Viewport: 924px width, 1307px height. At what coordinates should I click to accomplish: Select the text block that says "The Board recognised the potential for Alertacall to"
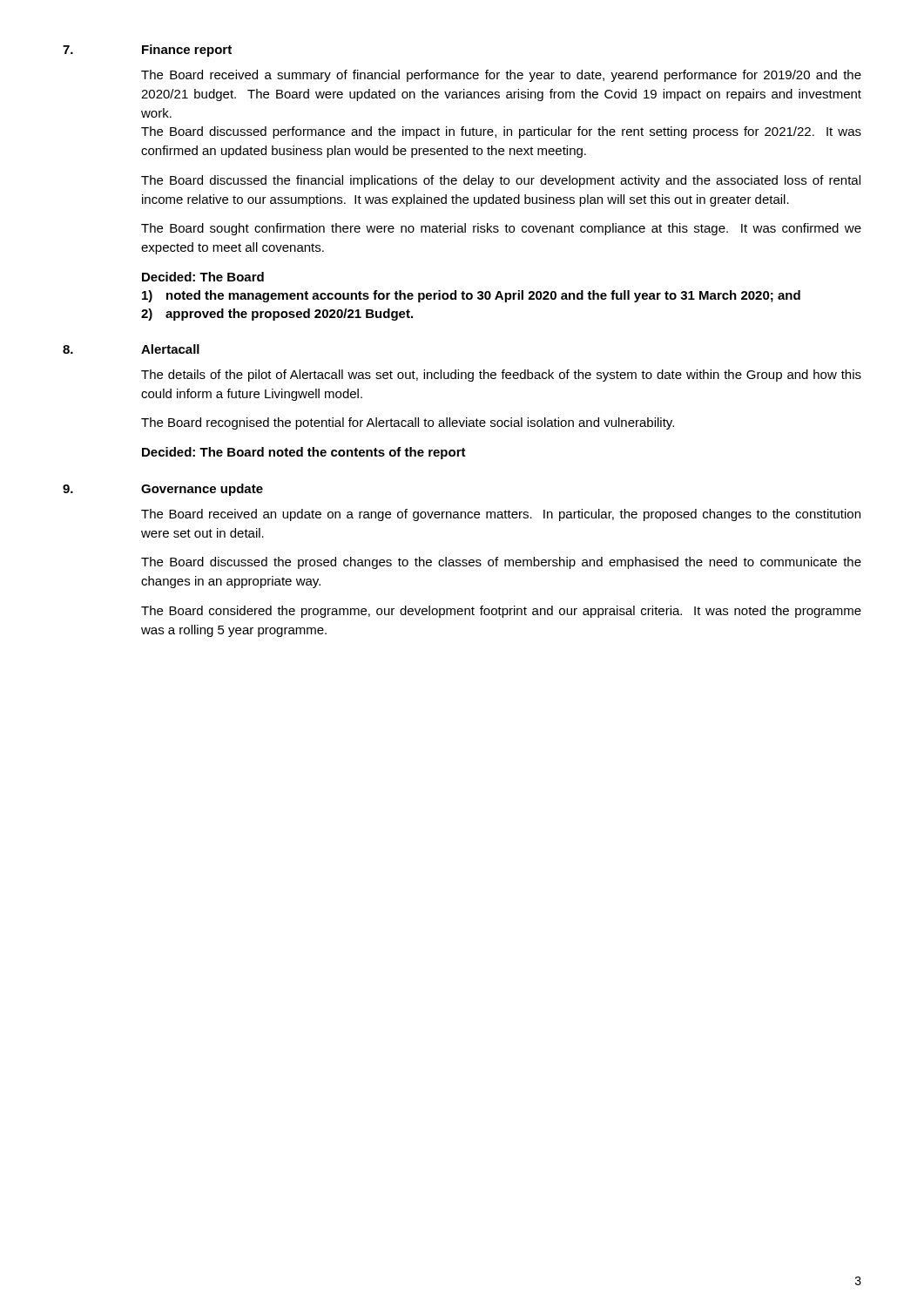pyautogui.click(x=501, y=423)
